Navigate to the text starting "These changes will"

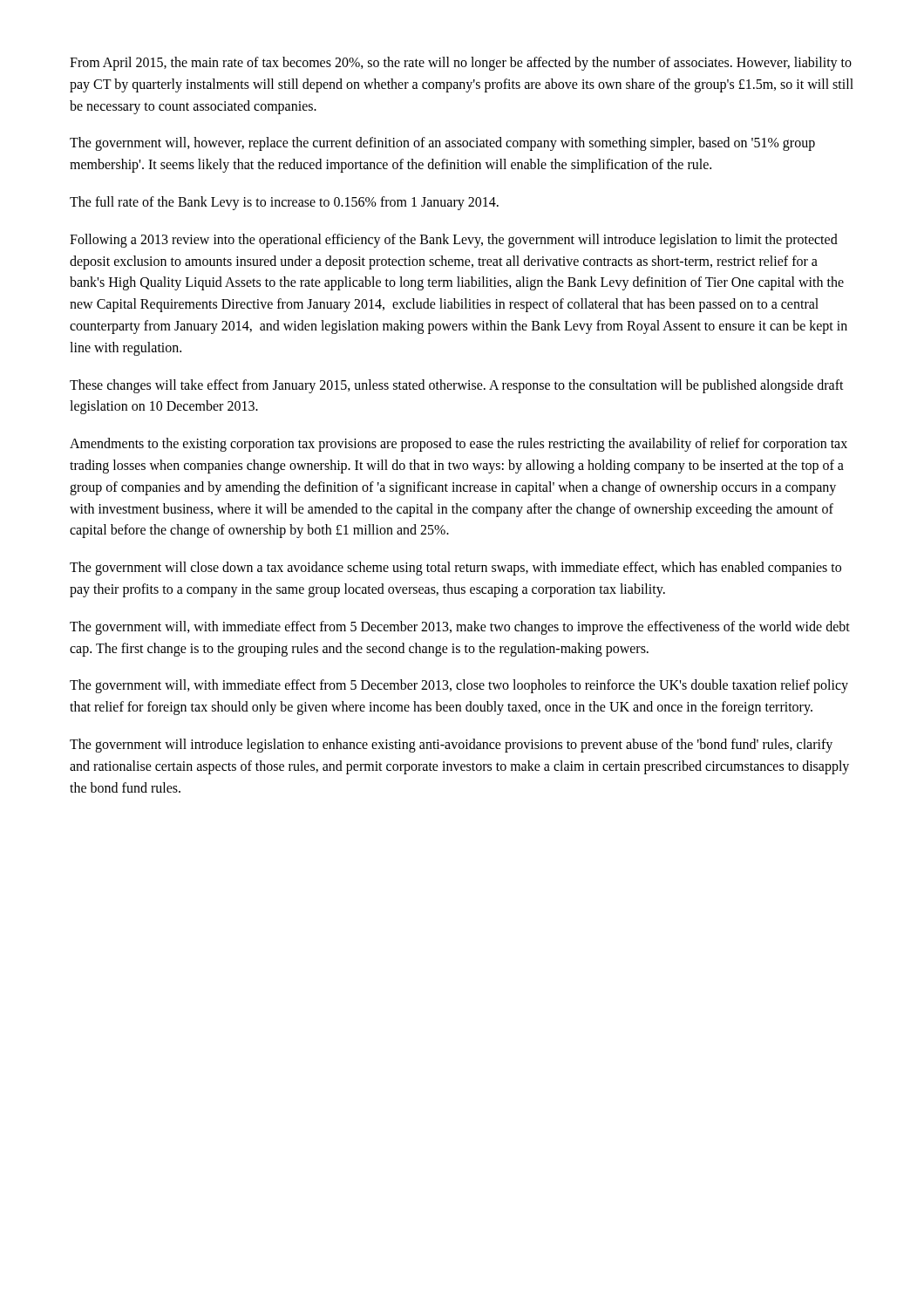(457, 395)
